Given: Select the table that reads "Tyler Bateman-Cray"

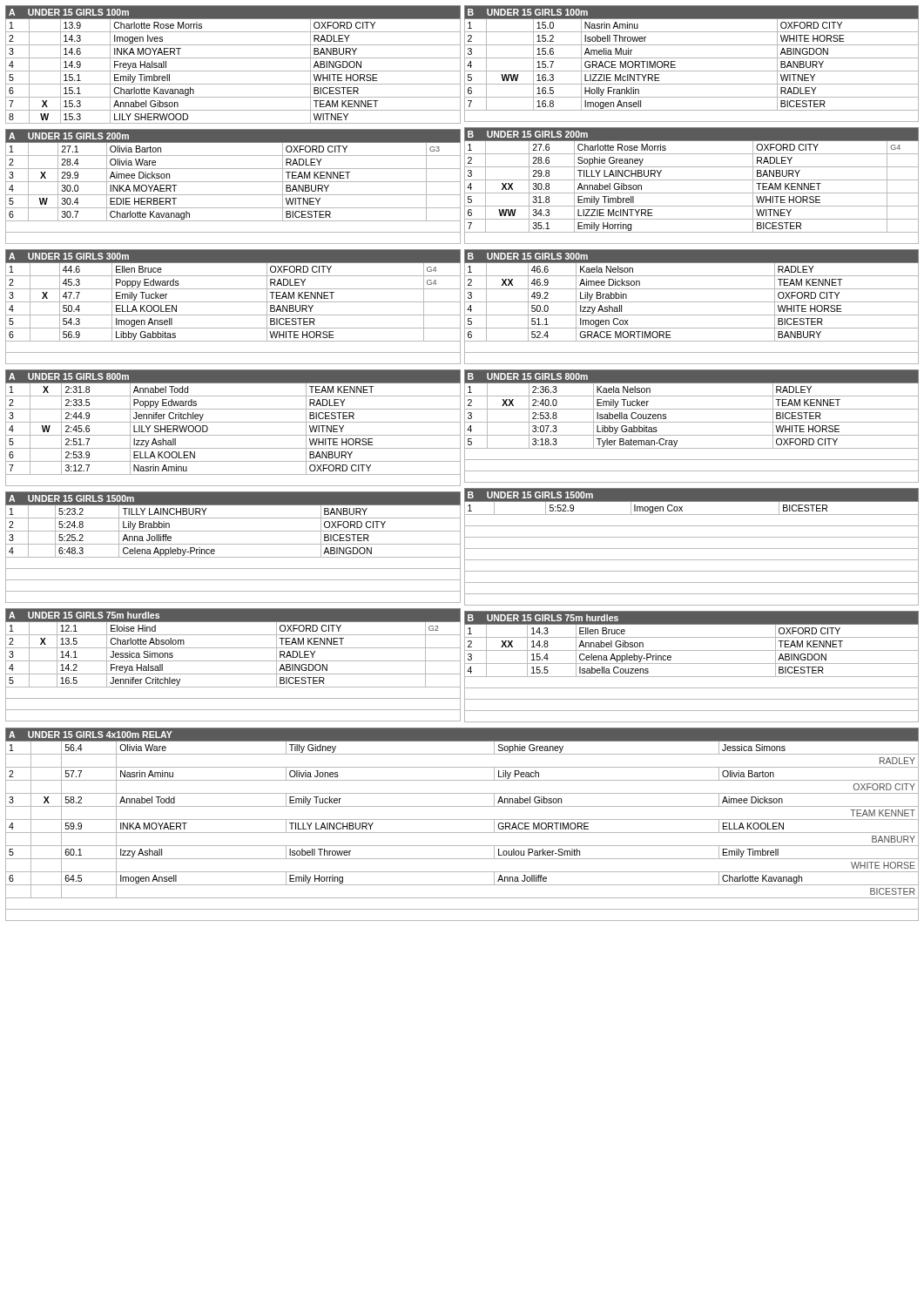Looking at the screenshot, I should [x=691, y=426].
